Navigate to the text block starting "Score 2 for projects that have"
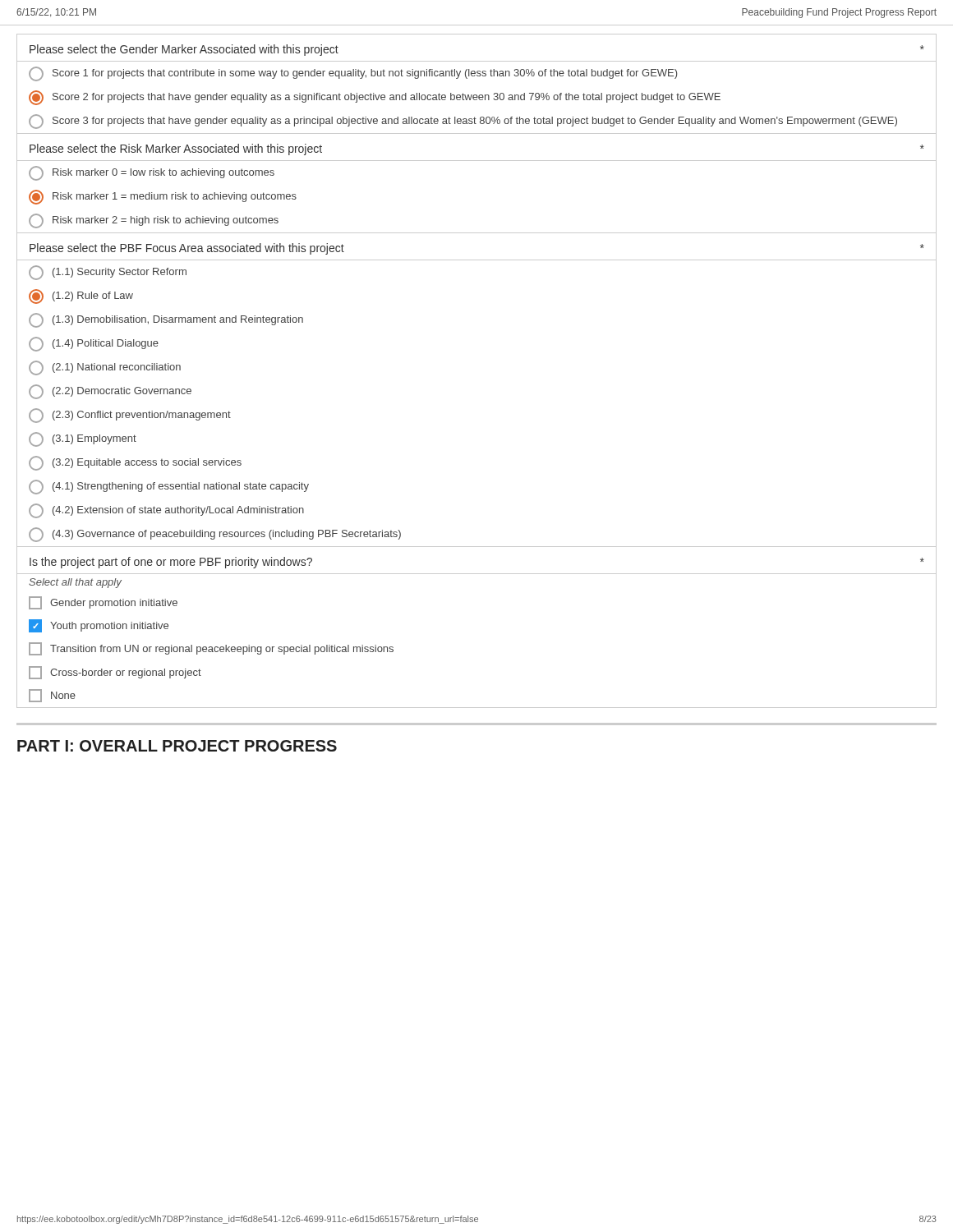953x1232 pixels. pyautogui.click(x=476, y=97)
